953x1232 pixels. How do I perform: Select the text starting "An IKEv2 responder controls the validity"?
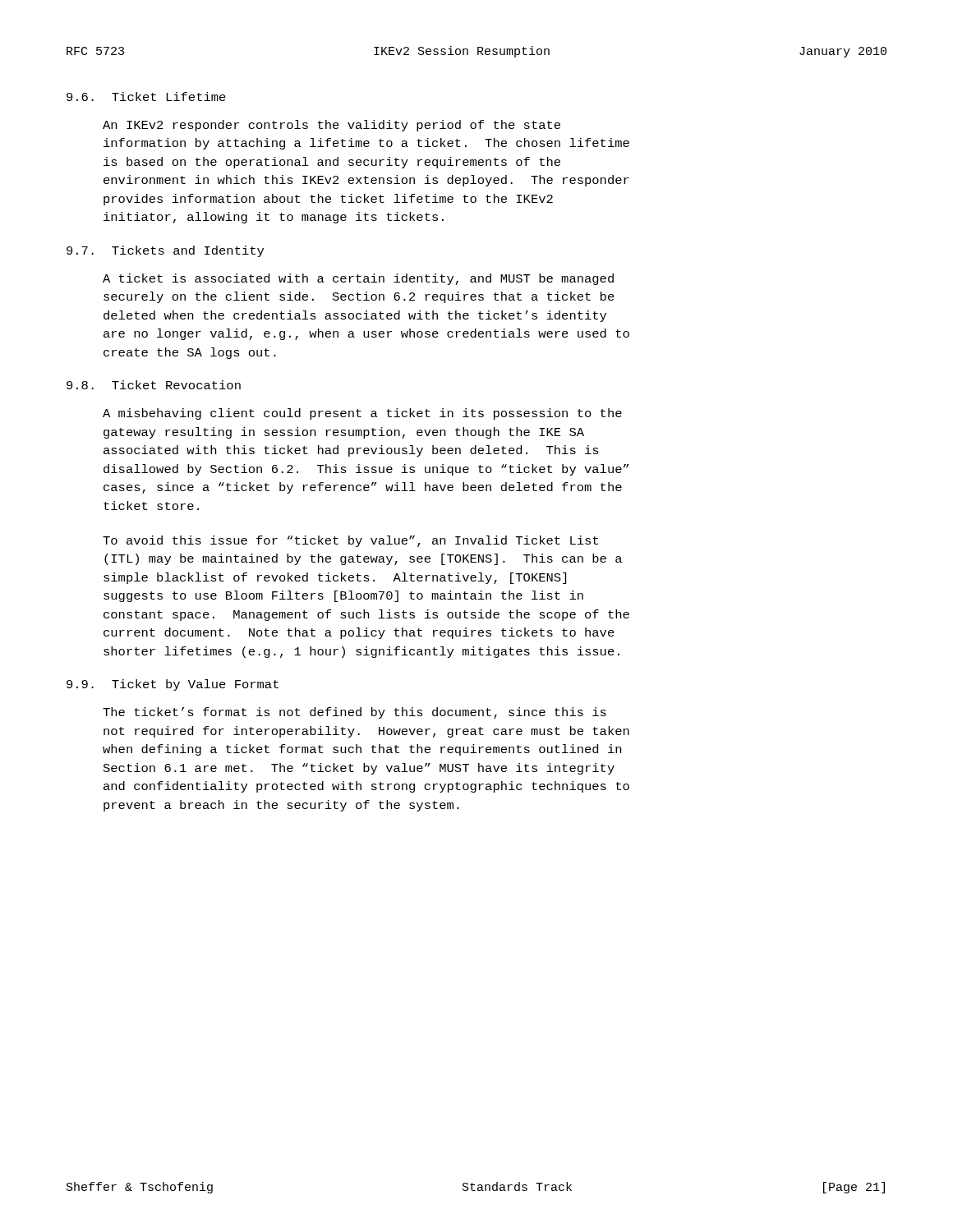click(x=366, y=172)
